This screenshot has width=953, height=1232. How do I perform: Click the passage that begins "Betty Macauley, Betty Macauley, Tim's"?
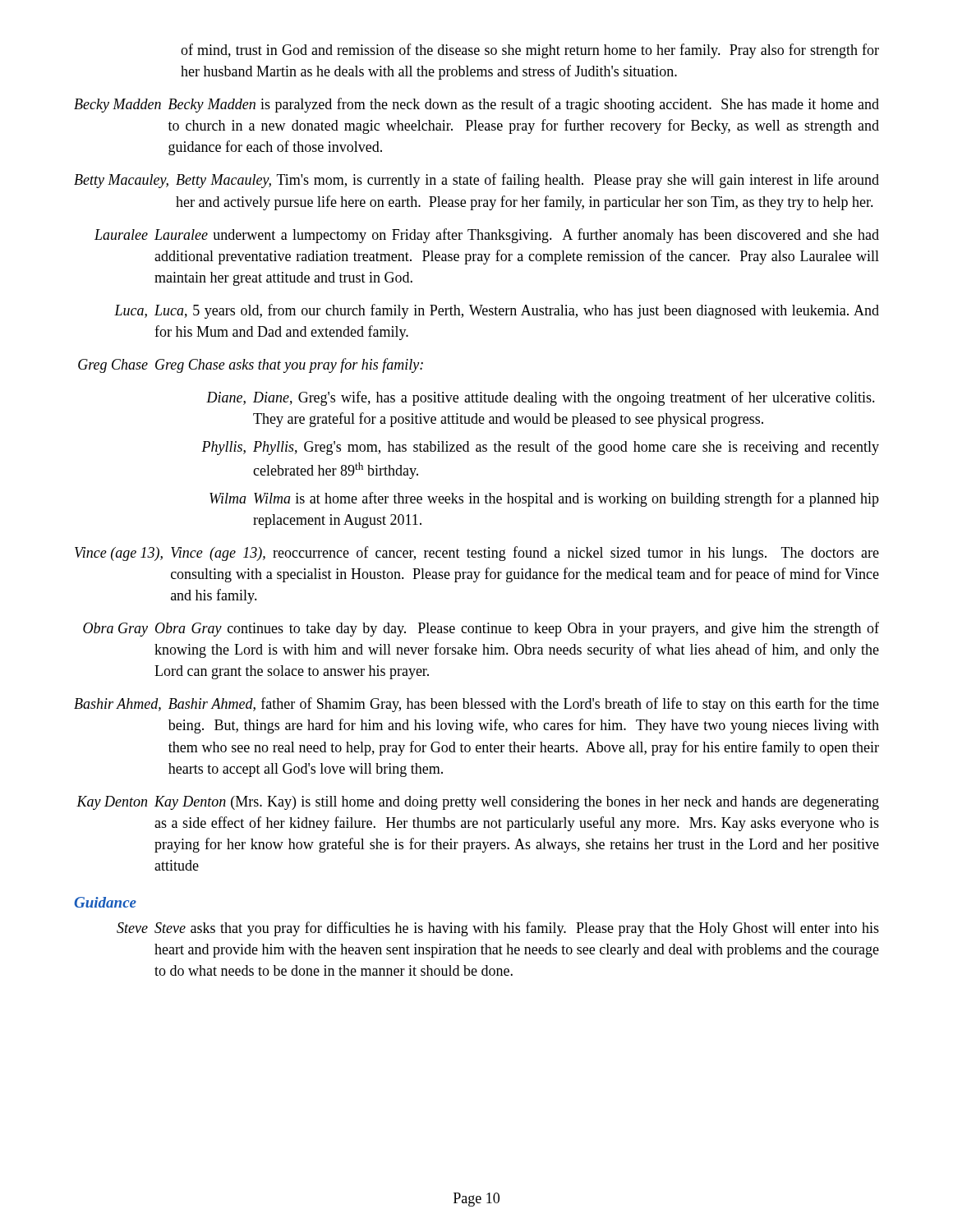[x=476, y=191]
